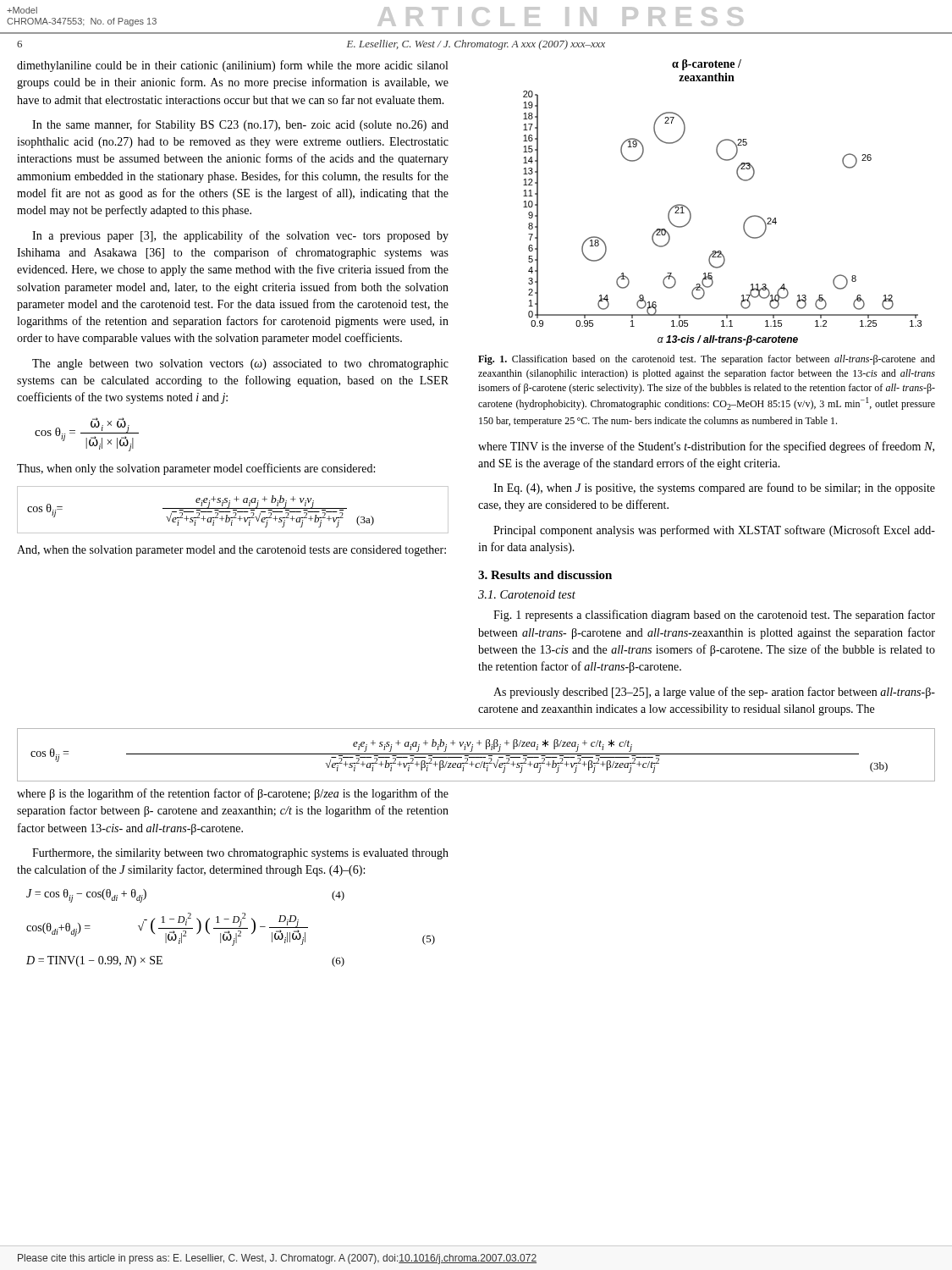This screenshot has height=1270, width=952.
Task: Click the passage that begins "where β is the"
Action: 233,812
